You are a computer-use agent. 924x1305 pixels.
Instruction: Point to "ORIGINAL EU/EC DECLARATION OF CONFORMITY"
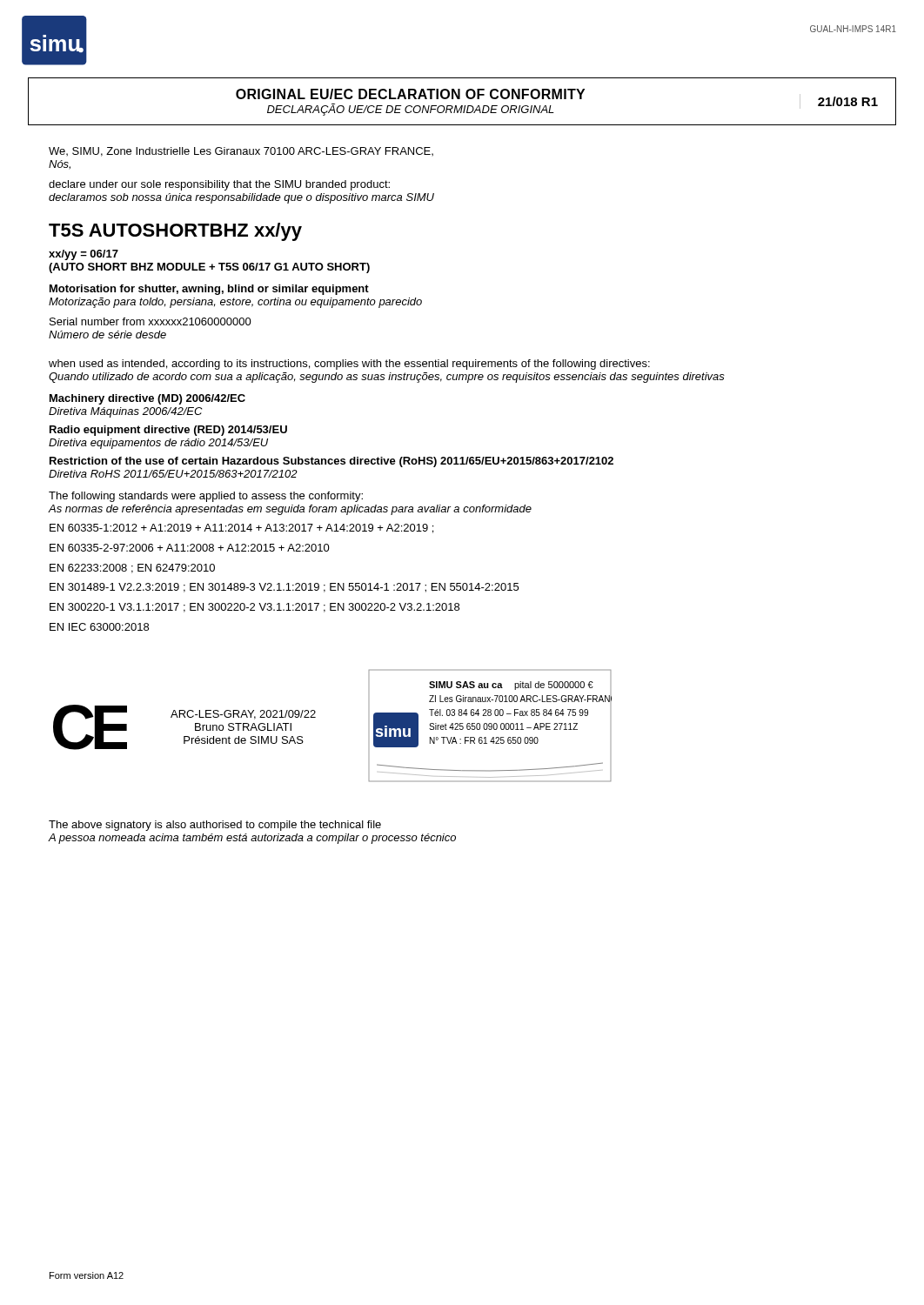click(x=411, y=94)
